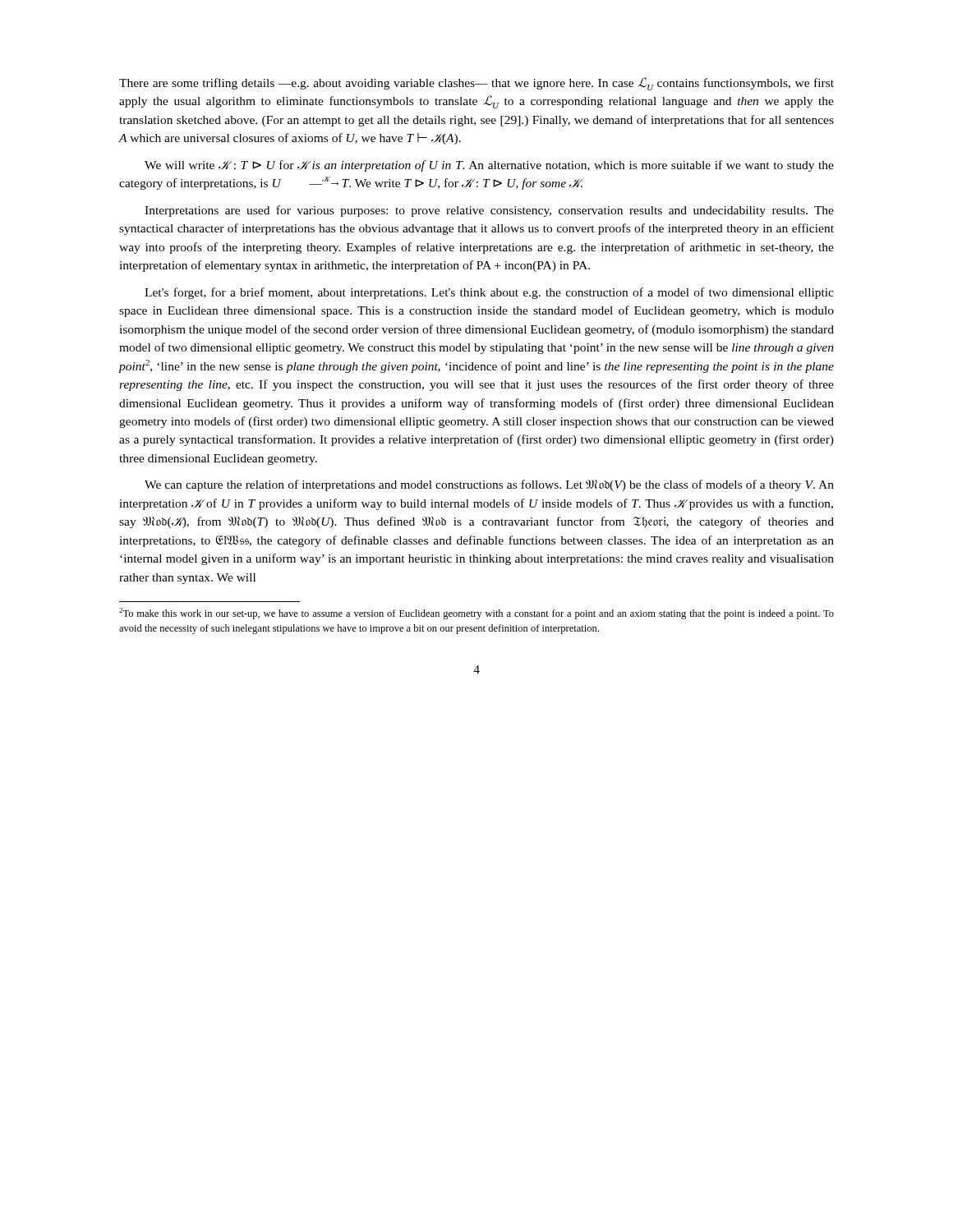Locate the element starting "Let's forget, for"

(476, 375)
